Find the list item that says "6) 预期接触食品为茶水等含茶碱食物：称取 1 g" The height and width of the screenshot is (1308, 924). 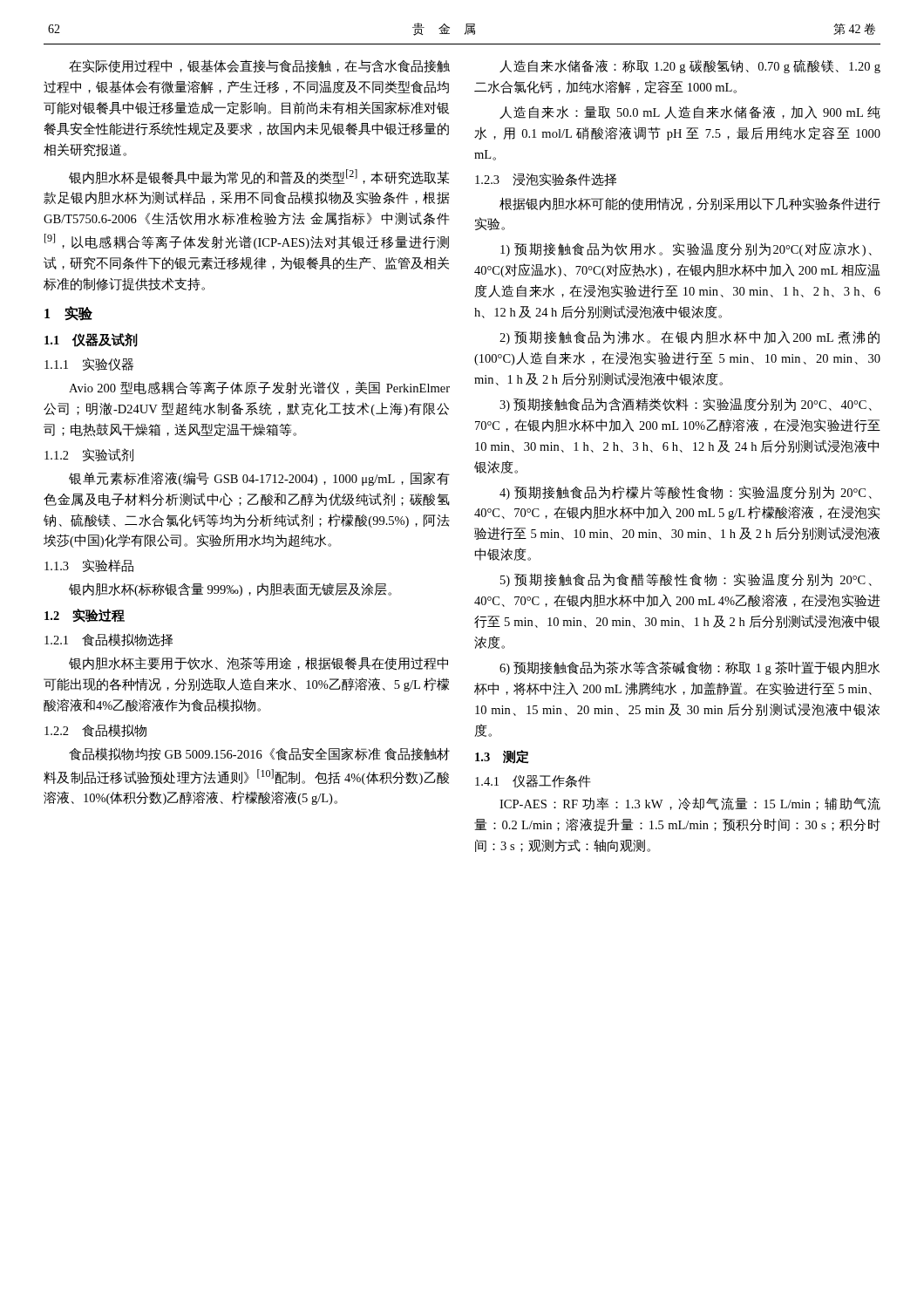[x=677, y=700]
